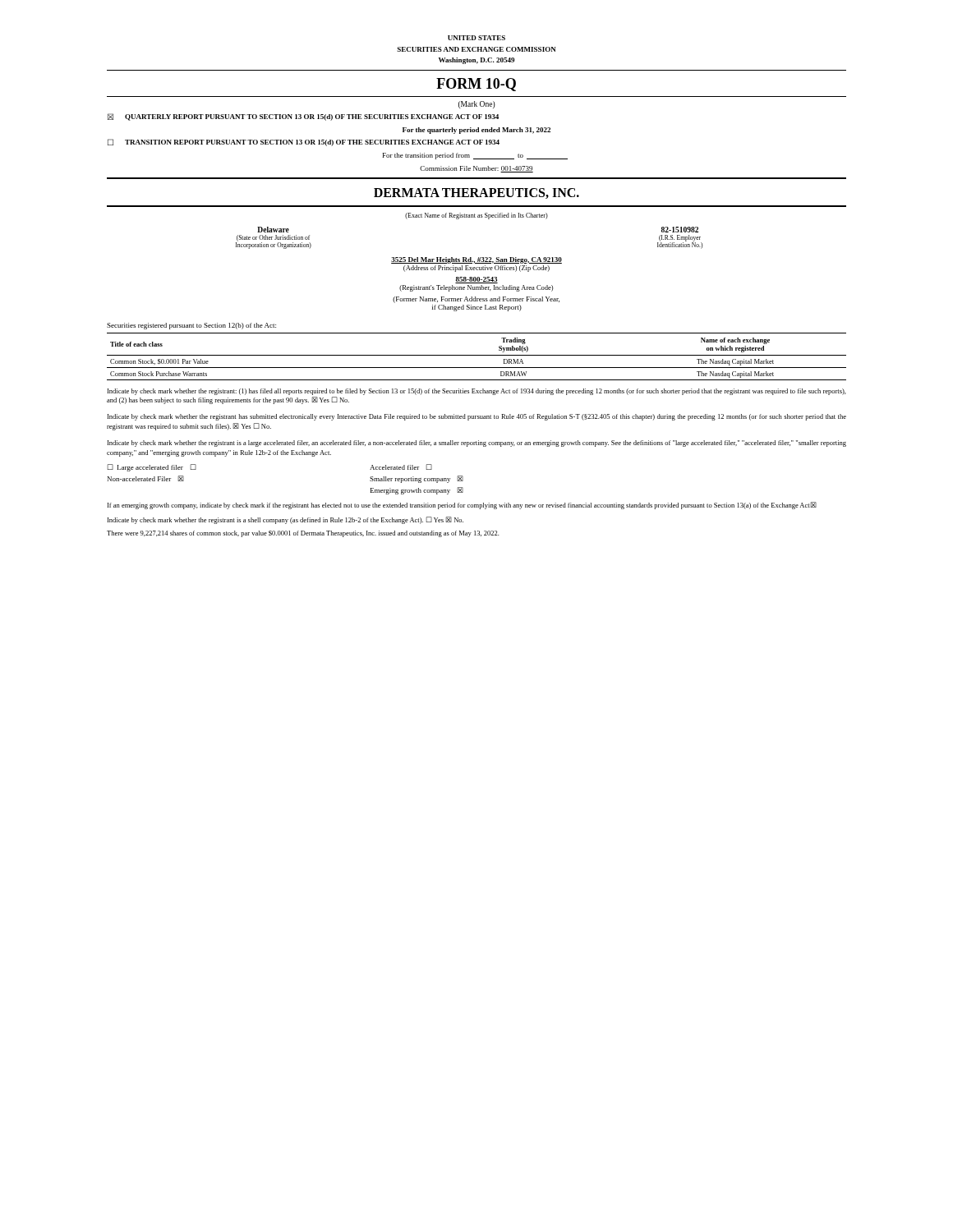Where is the caption that starts "(Exact Name of Registrant"?
953x1232 pixels.
coord(476,215)
